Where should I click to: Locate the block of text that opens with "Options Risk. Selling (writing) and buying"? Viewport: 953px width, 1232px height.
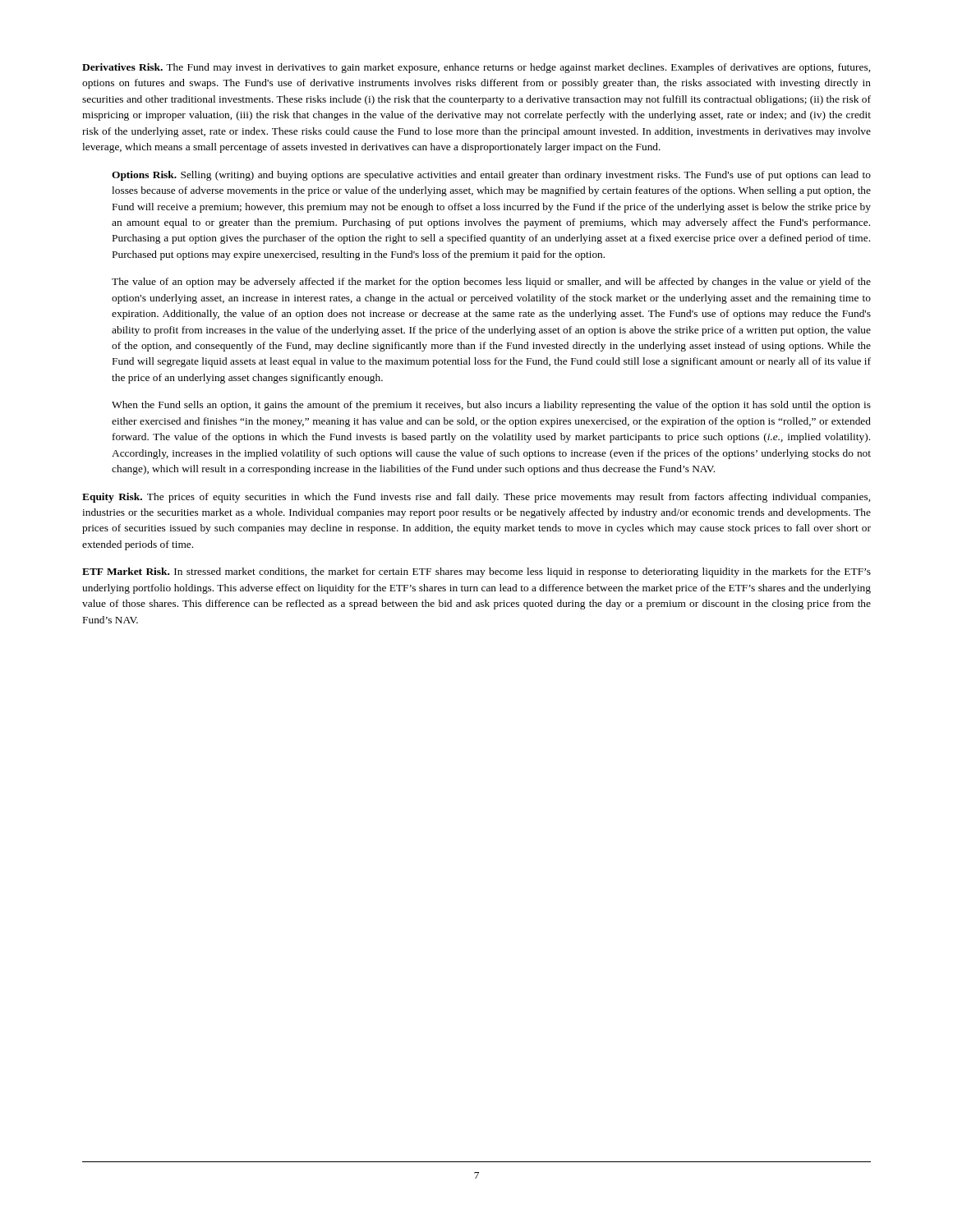coord(491,214)
